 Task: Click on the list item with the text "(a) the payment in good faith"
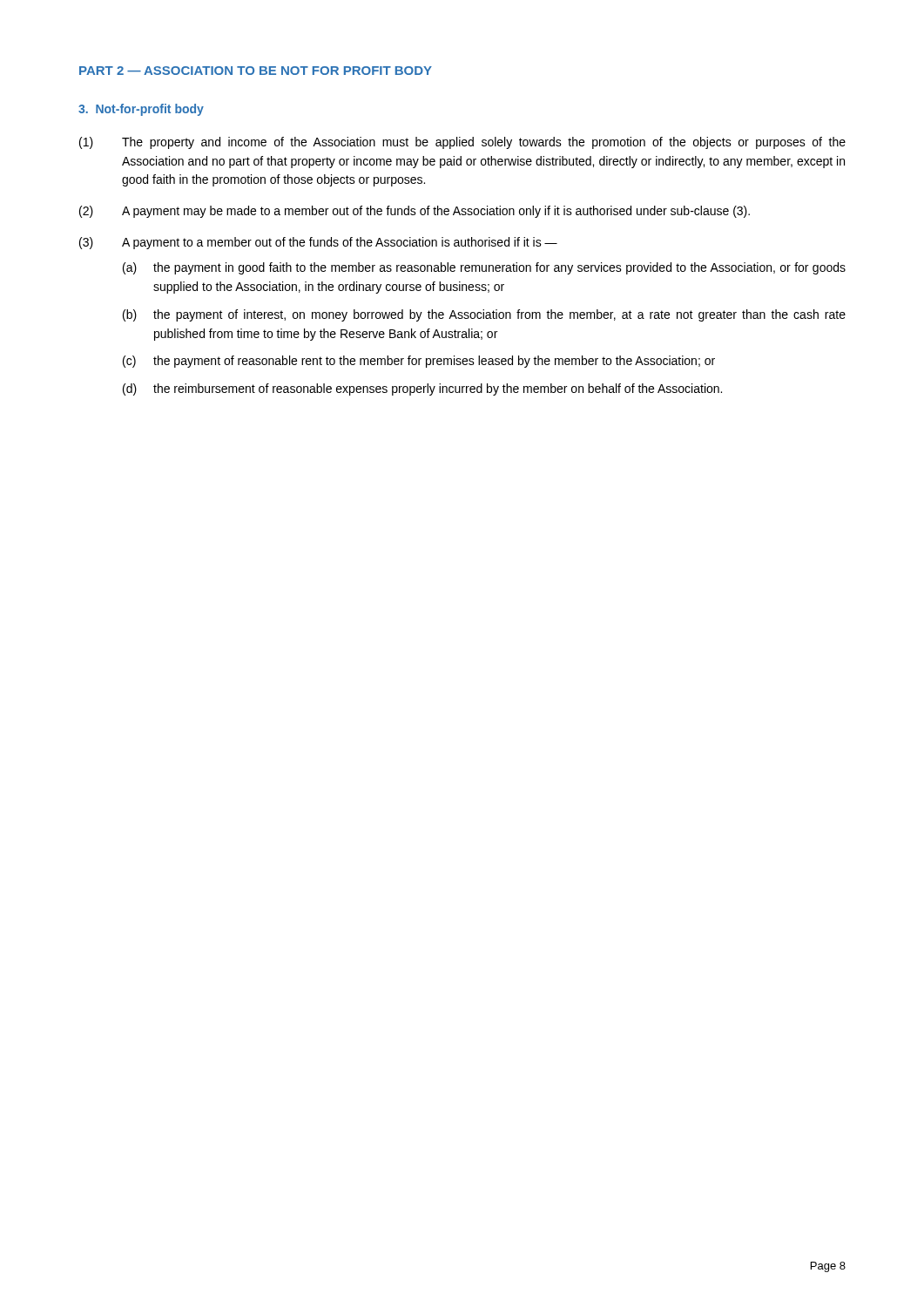[x=484, y=278]
